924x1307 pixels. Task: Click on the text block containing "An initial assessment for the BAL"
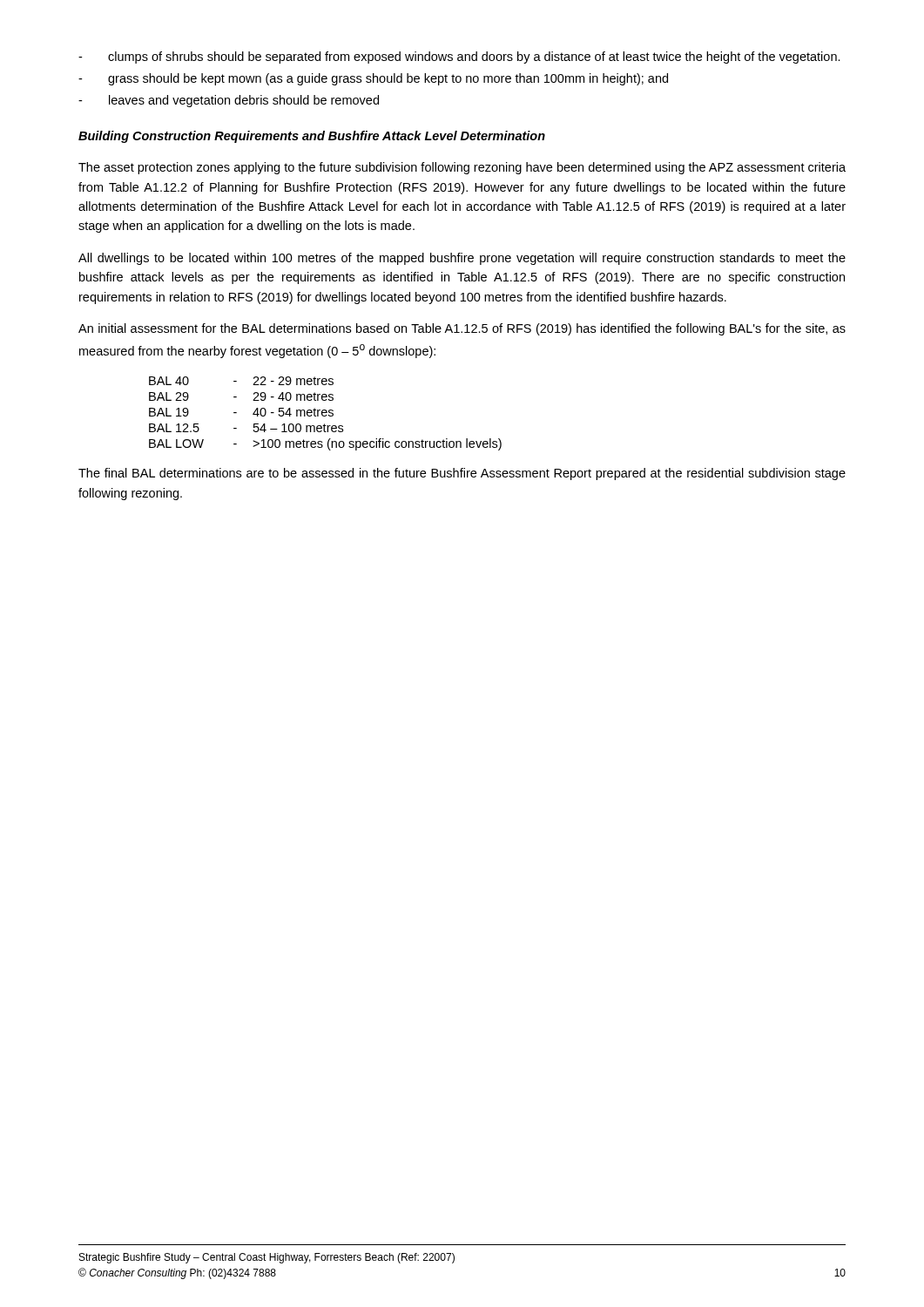point(462,340)
